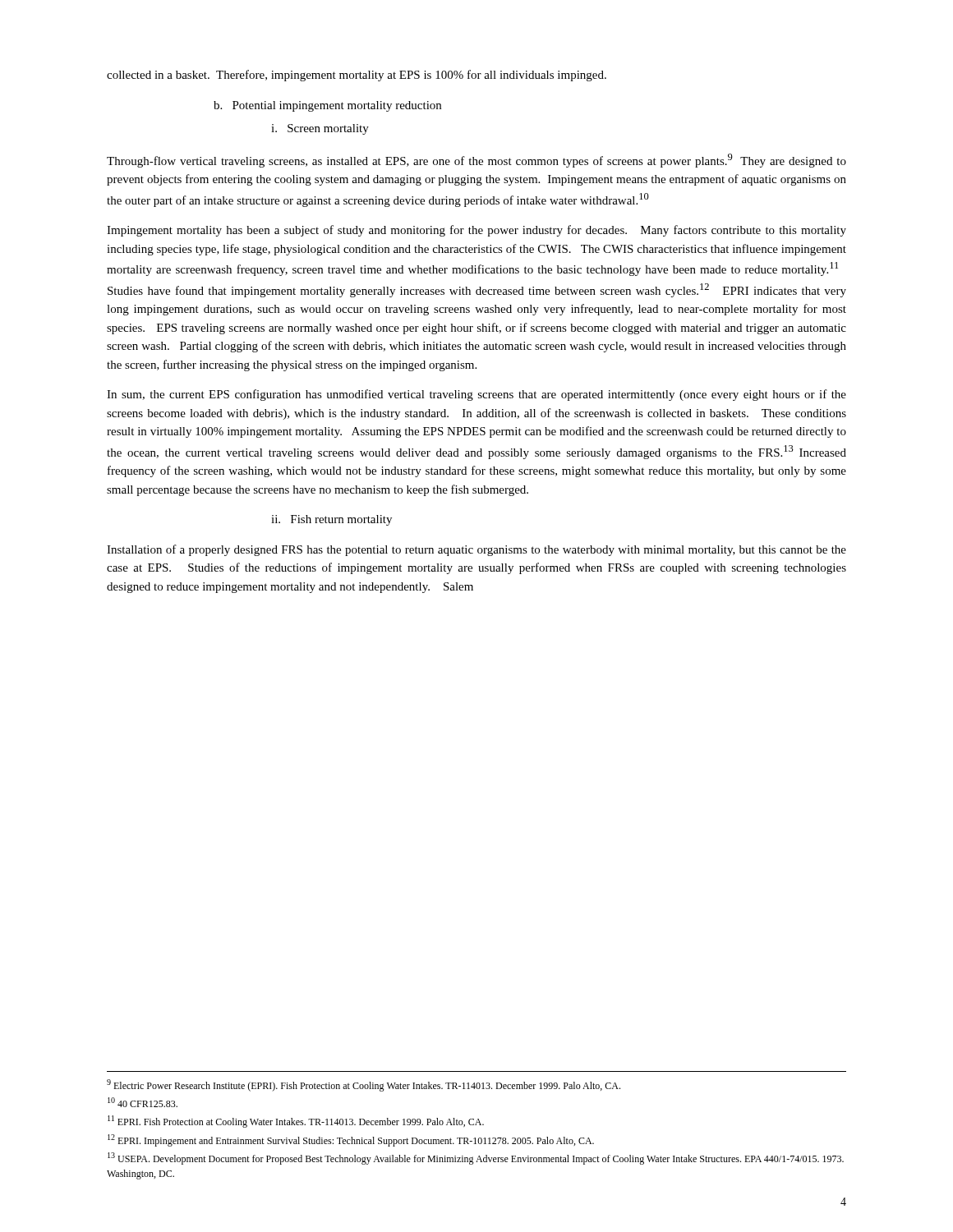The image size is (953, 1232).
Task: Click on the passage starting "10 40 CFR125.83."
Action: pos(142,1103)
